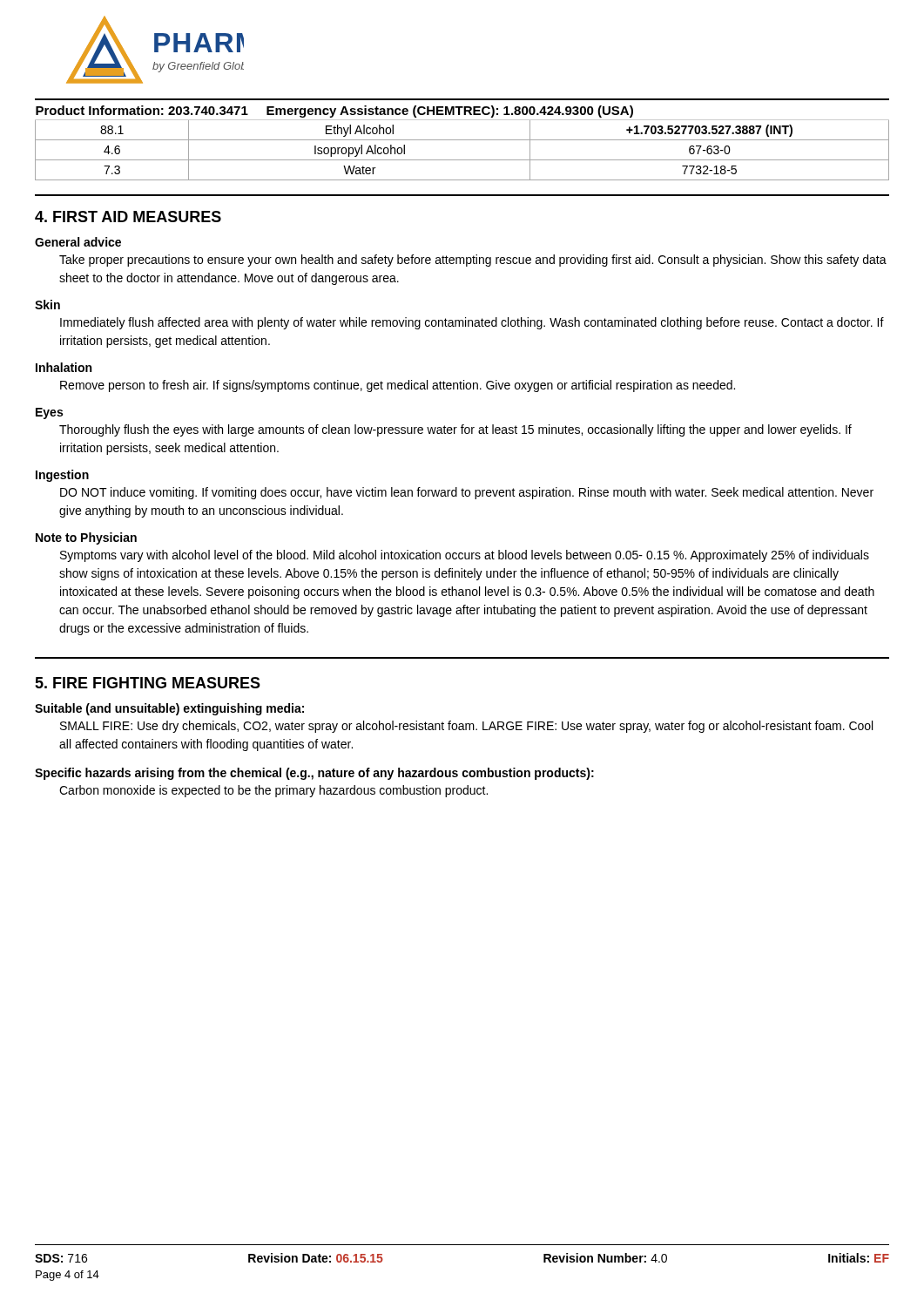Click the passage that begins "Thoroughly flush the eyes"
This screenshot has height=1307, width=924.
(x=455, y=439)
